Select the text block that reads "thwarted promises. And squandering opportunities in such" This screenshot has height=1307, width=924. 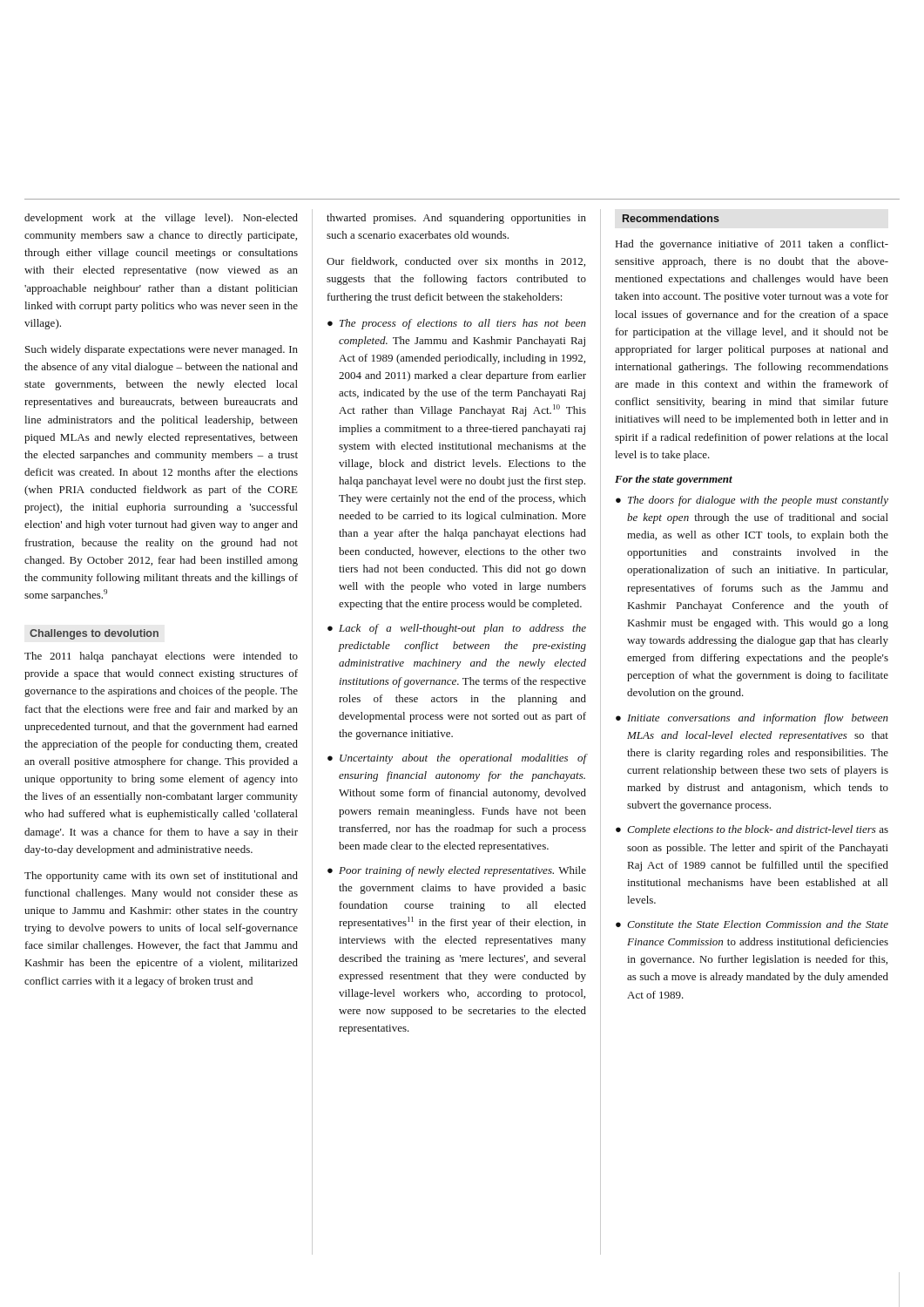point(456,226)
